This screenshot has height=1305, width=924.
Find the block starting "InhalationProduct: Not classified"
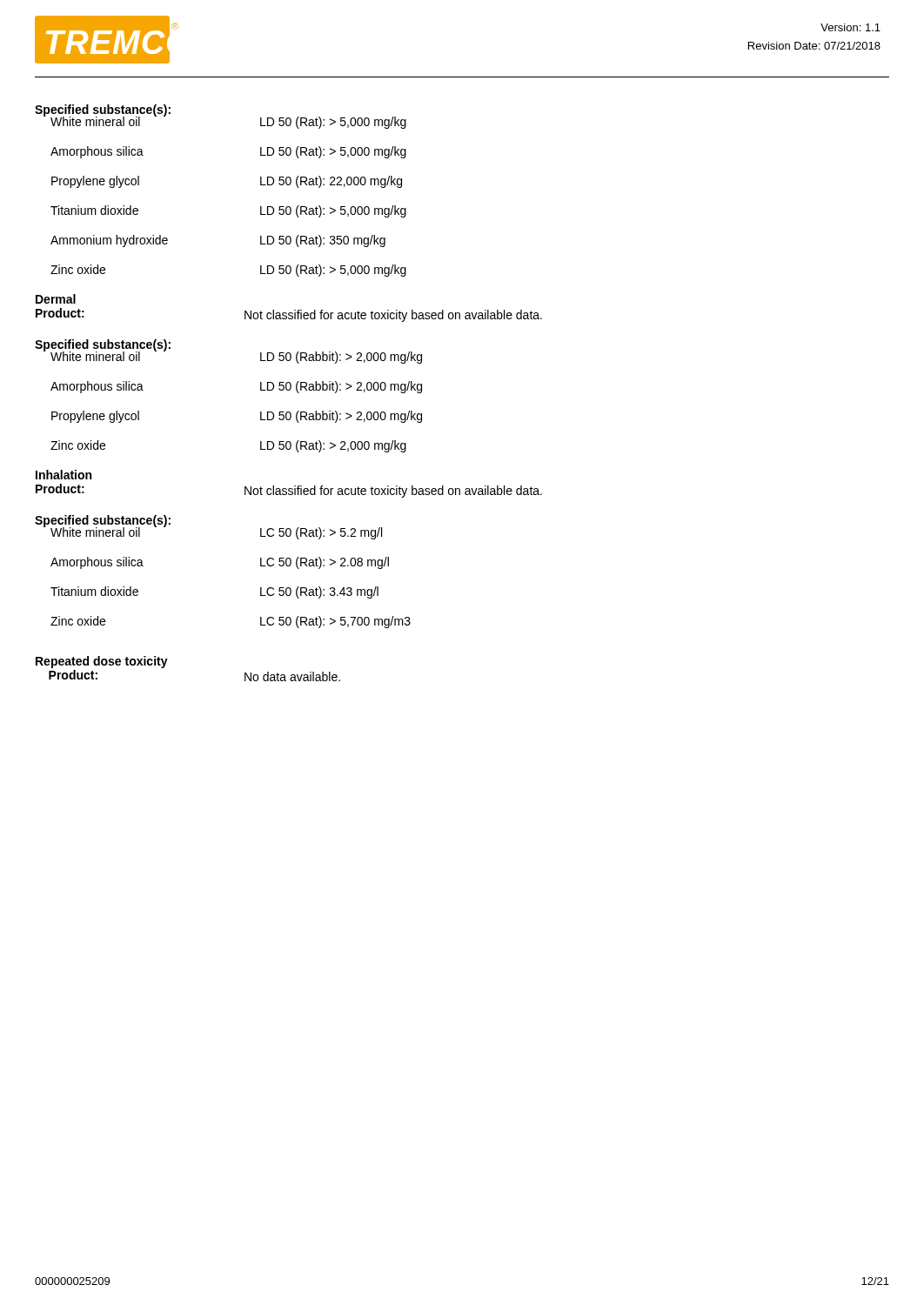462,483
